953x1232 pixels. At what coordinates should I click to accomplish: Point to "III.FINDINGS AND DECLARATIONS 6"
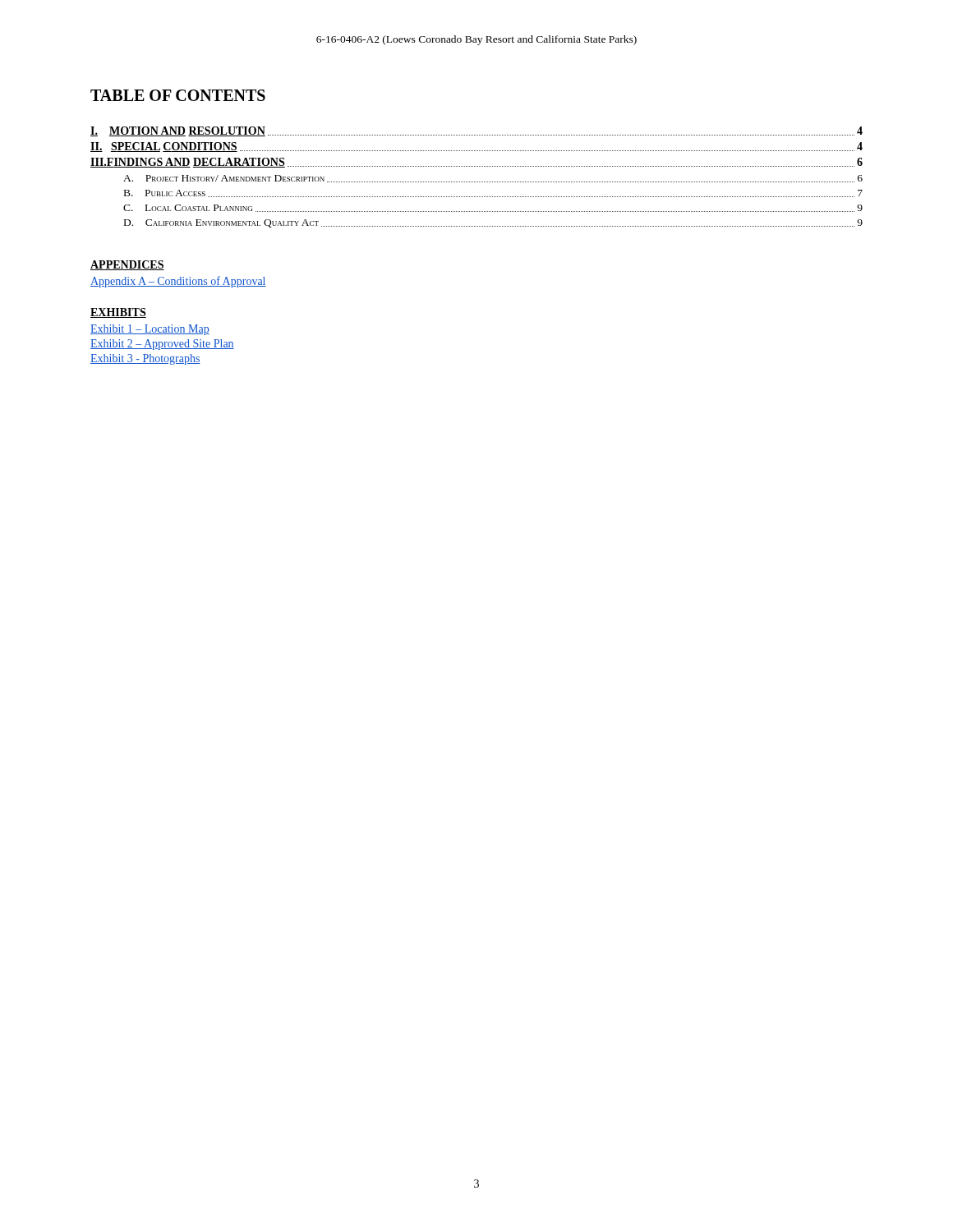pos(476,163)
